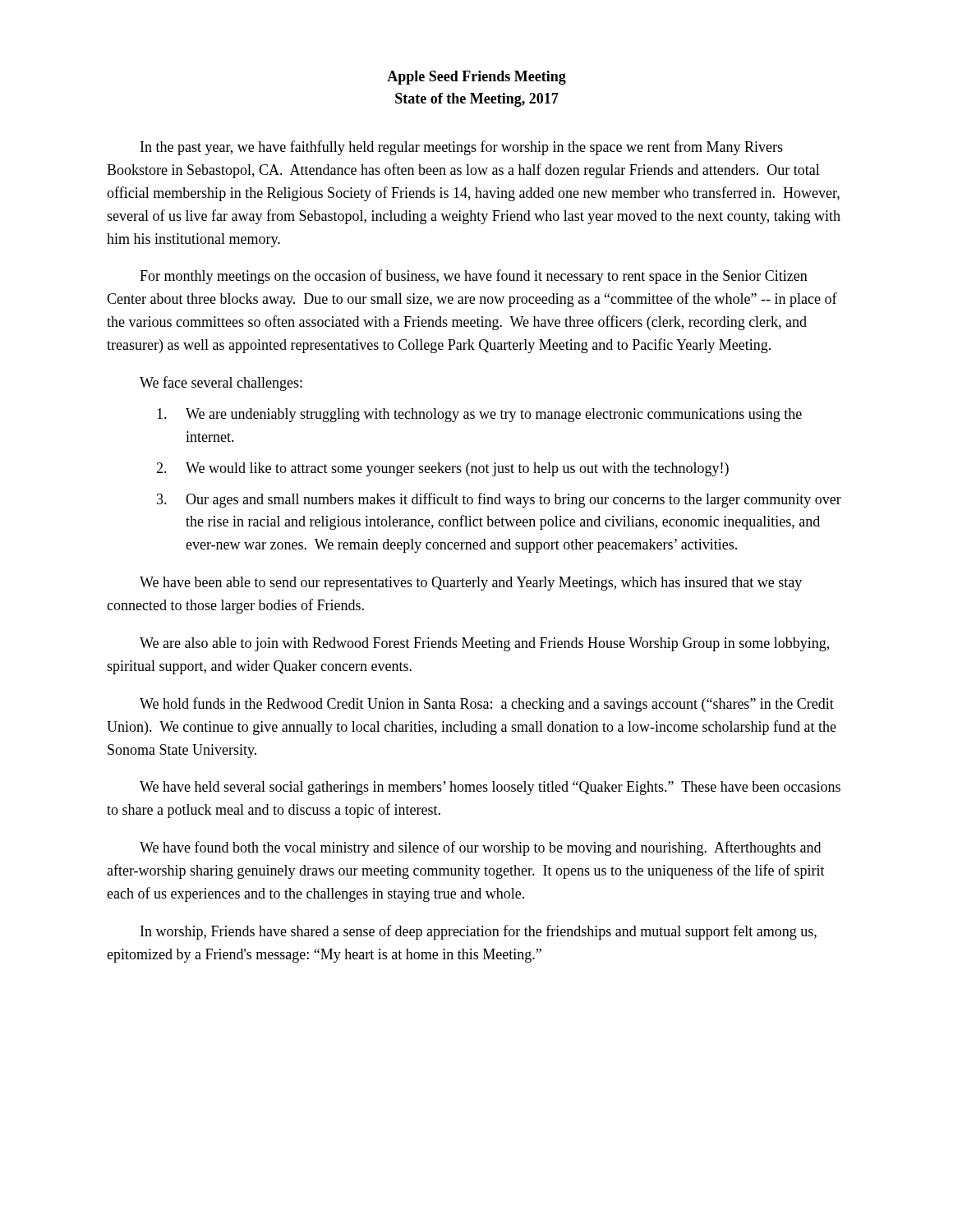Point to the text starting "We hold funds"

tap(472, 727)
